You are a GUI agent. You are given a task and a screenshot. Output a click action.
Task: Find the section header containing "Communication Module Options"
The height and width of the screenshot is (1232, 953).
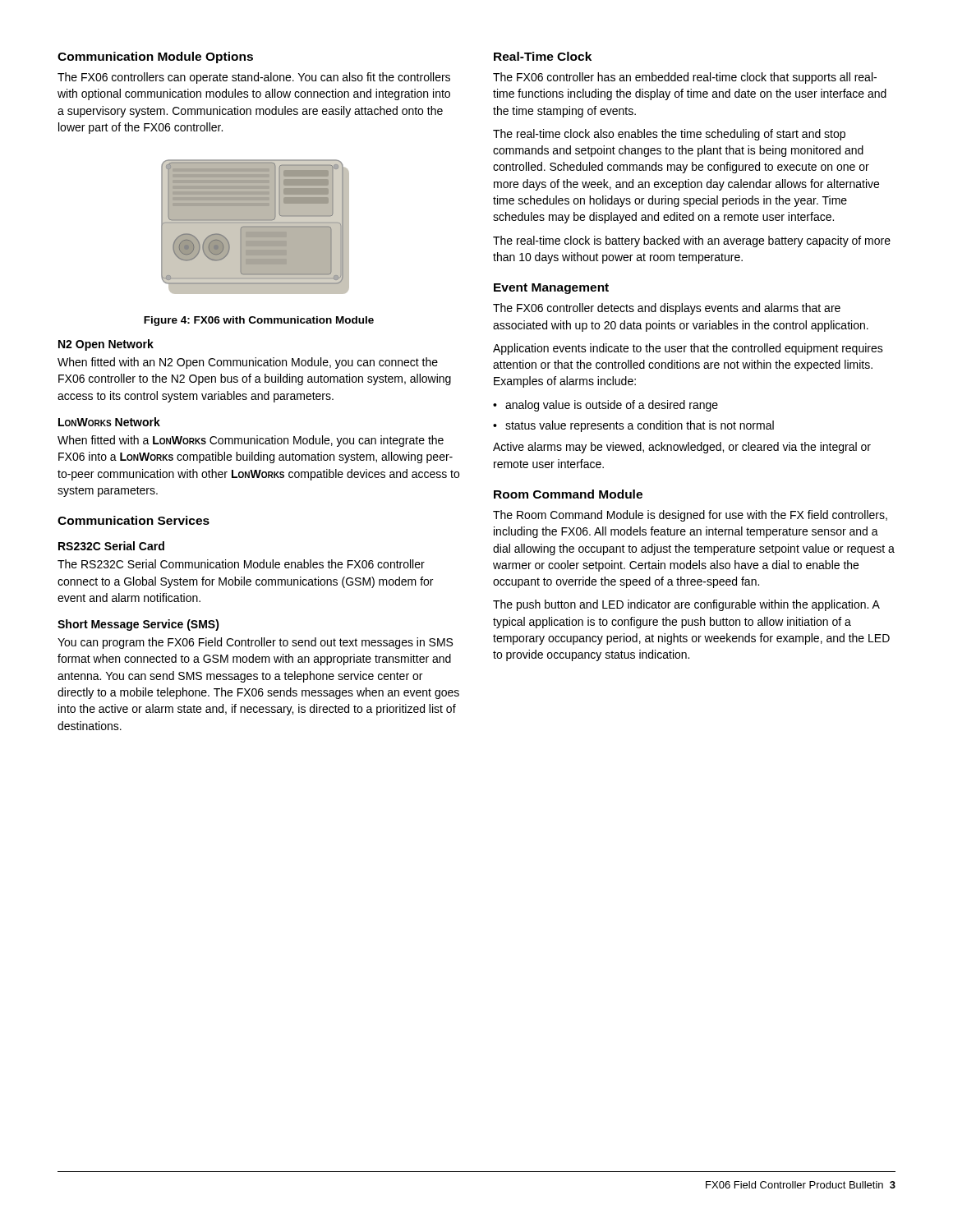259,57
